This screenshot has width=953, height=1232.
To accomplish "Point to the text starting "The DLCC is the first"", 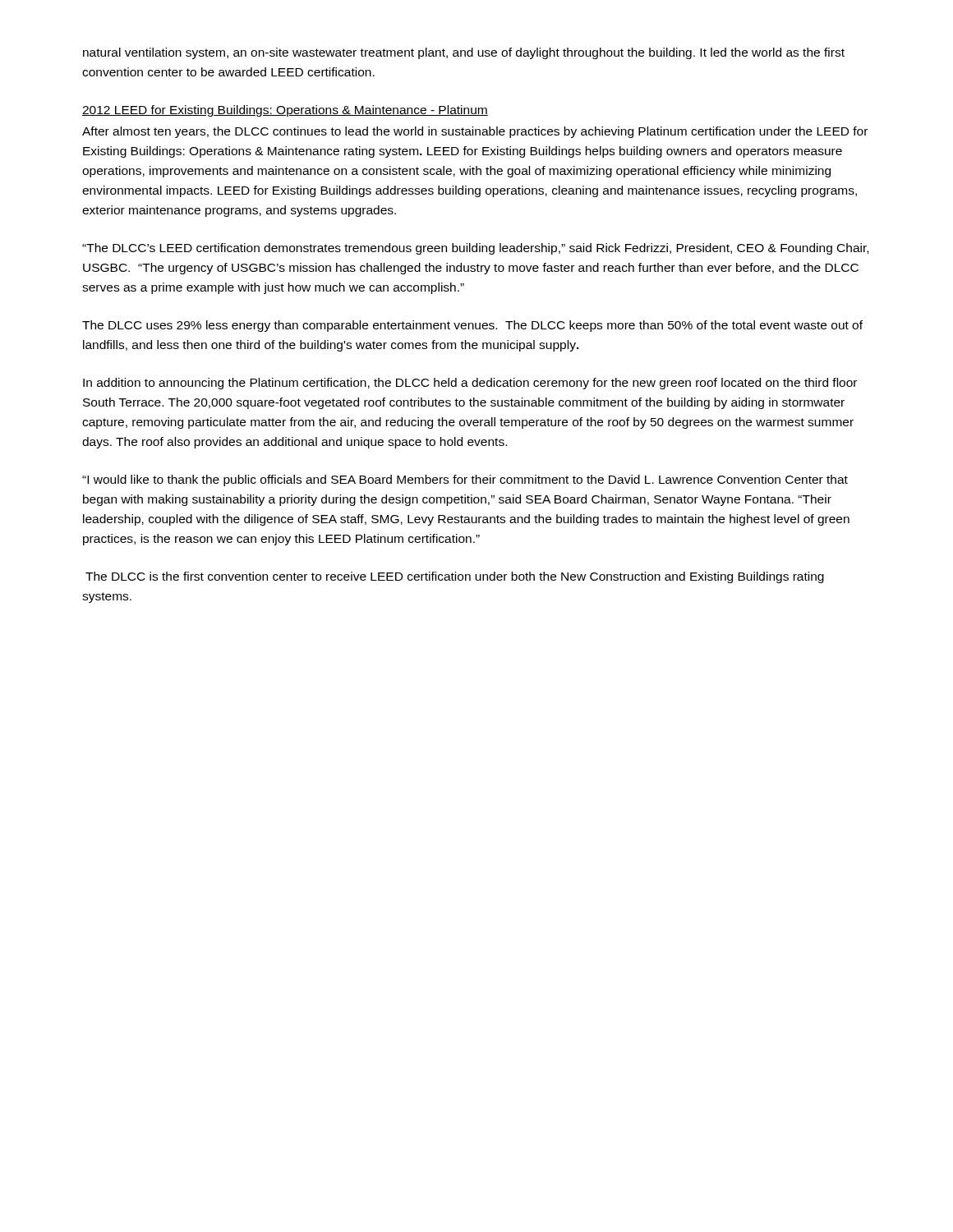I will point(453,586).
